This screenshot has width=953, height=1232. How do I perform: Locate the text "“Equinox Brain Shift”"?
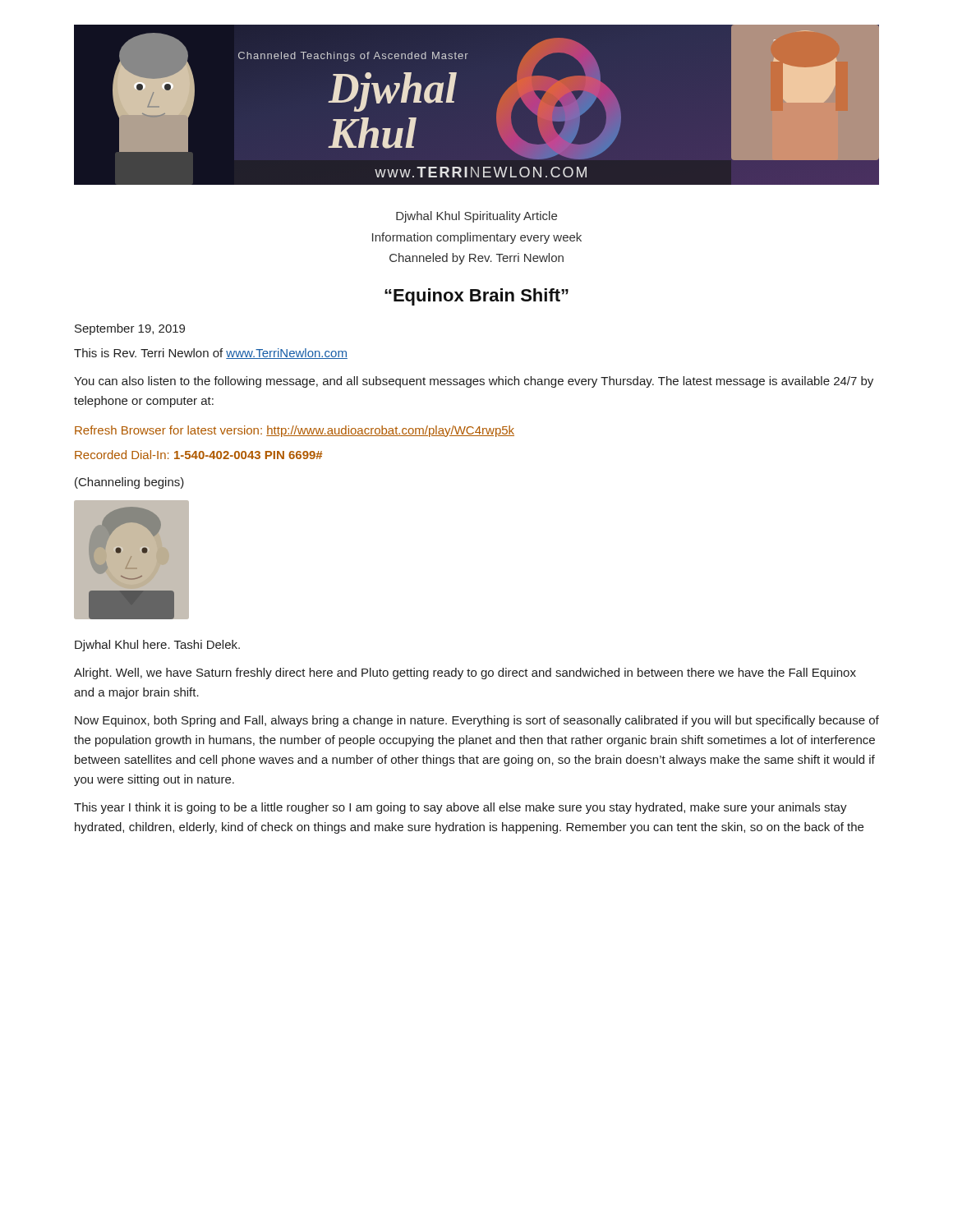pyautogui.click(x=476, y=295)
